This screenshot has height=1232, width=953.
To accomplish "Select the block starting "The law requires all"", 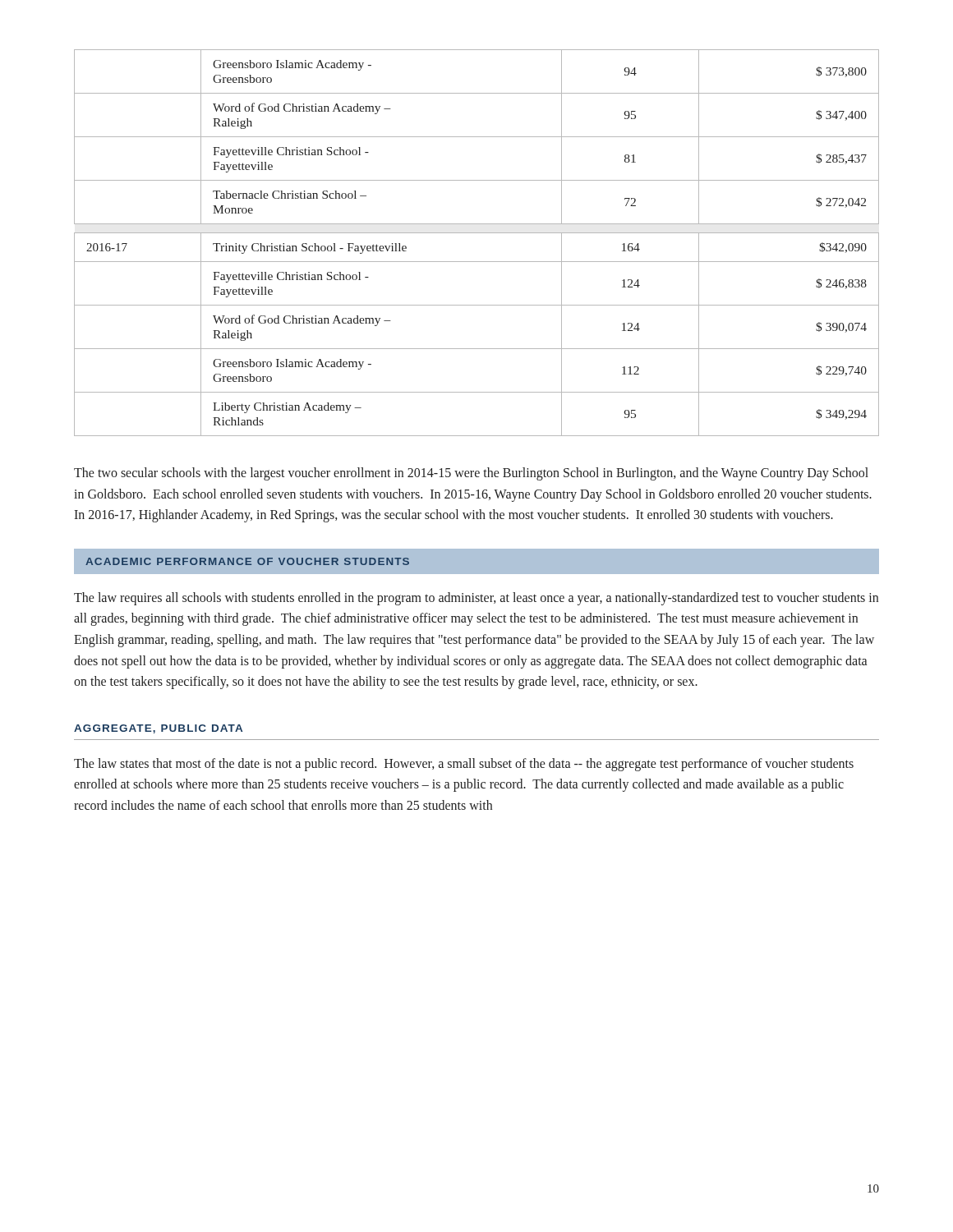I will [476, 639].
